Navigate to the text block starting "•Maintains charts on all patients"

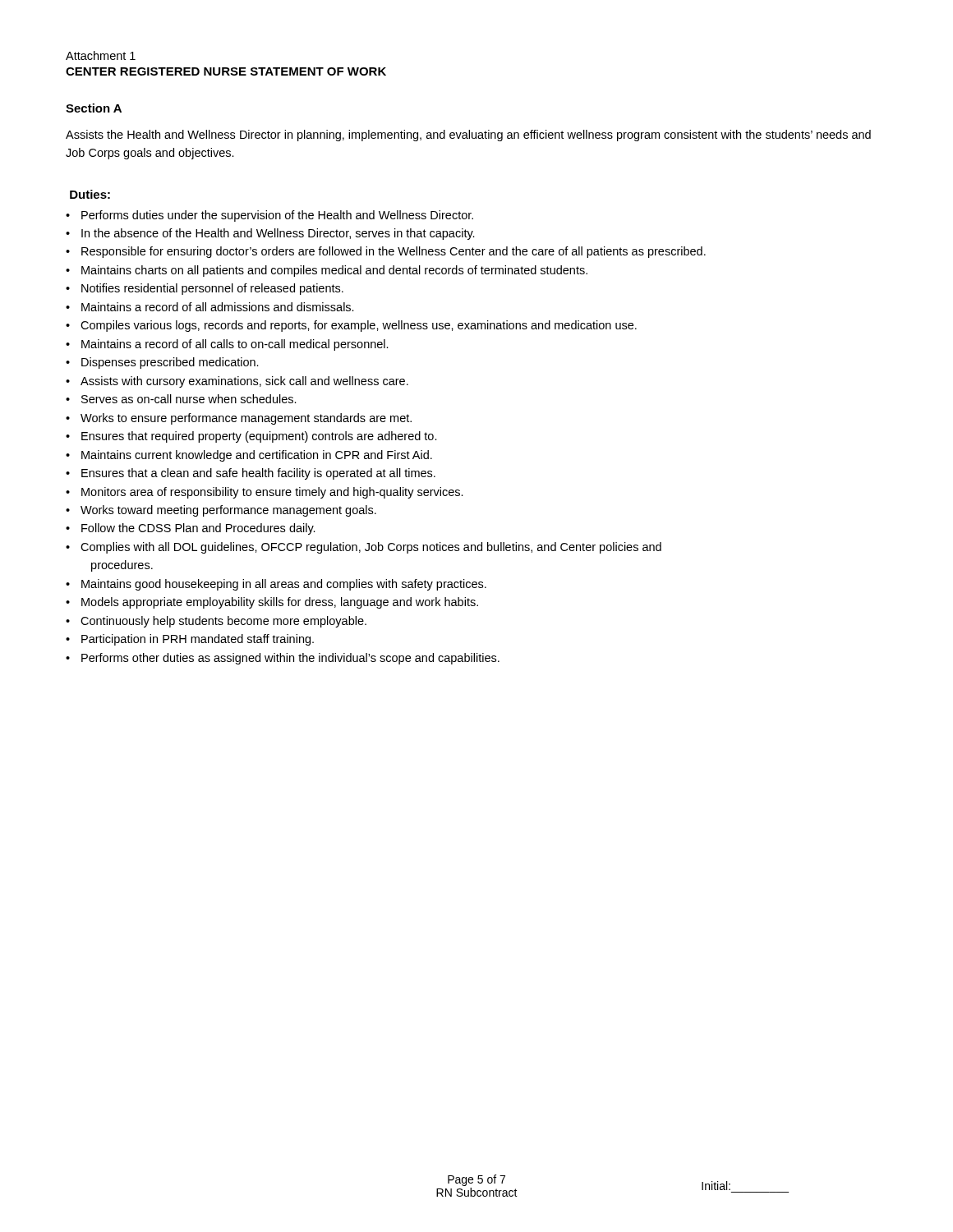coord(327,270)
